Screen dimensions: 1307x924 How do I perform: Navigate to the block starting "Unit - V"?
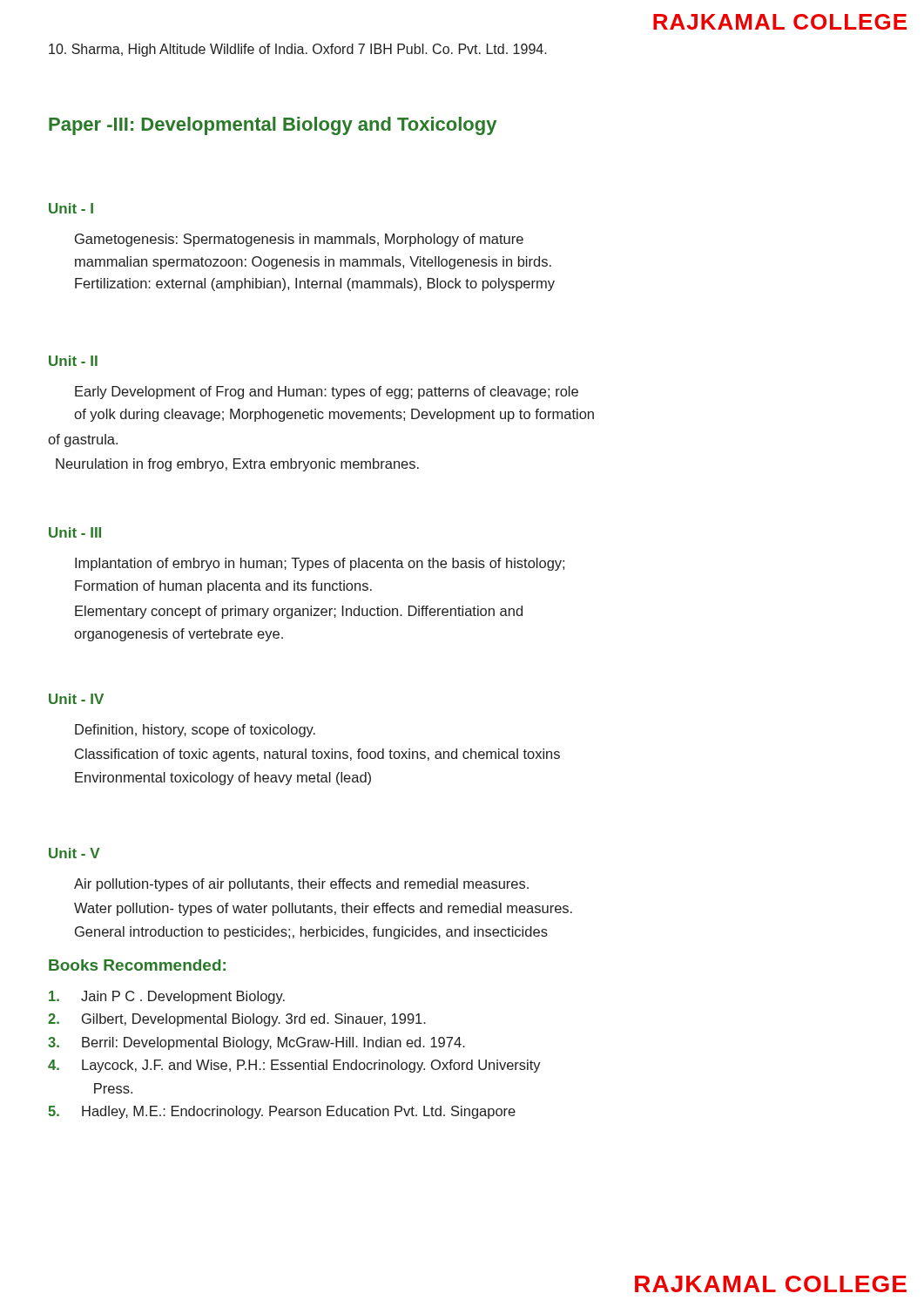tap(74, 853)
